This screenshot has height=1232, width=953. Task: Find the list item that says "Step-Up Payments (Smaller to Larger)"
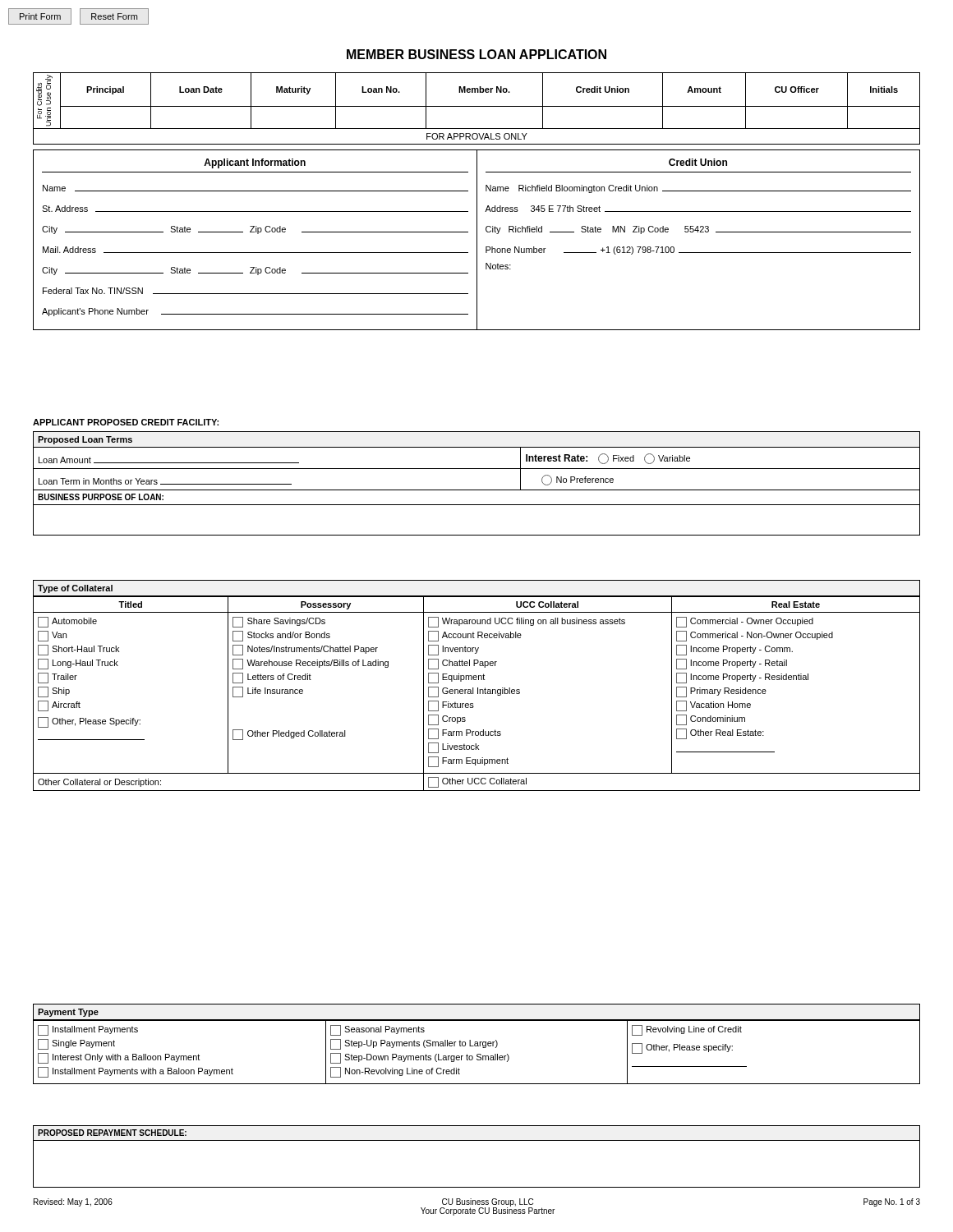pyautogui.click(x=414, y=1044)
